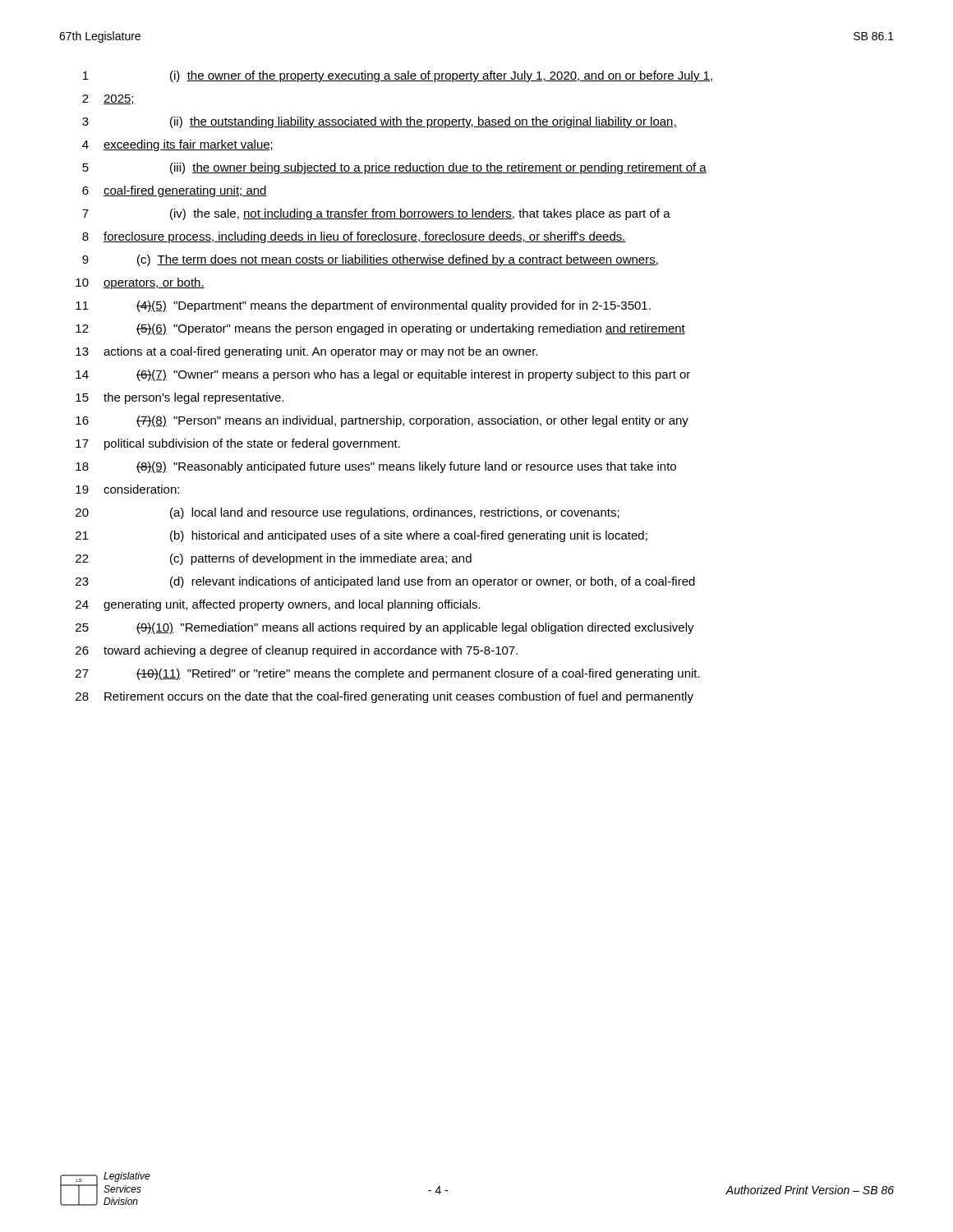Click where it says "4 exceeding its fair market value;"
The height and width of the screenshot is (1232, 953).
point(177,145)
